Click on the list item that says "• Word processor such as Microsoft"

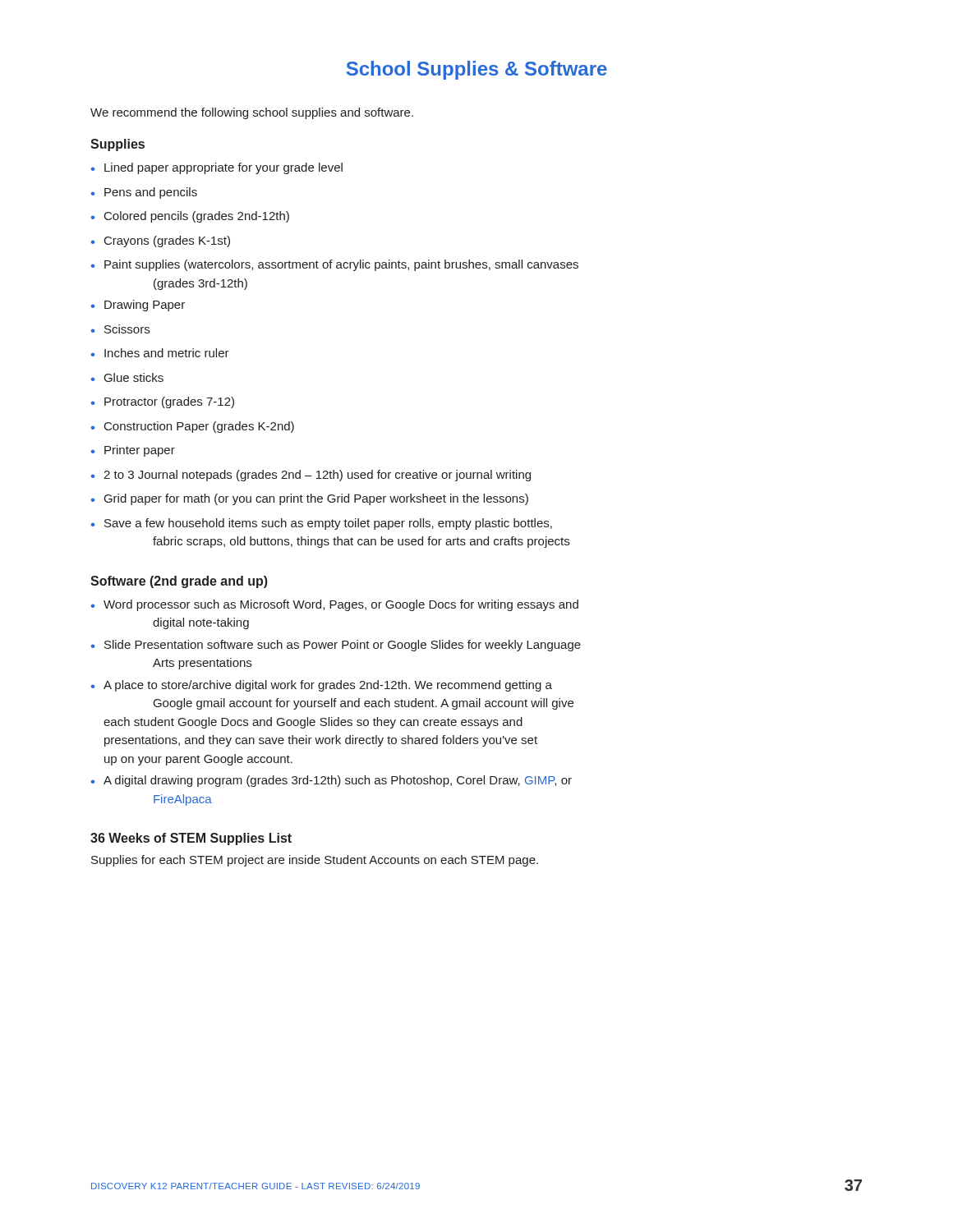(476, 614)
